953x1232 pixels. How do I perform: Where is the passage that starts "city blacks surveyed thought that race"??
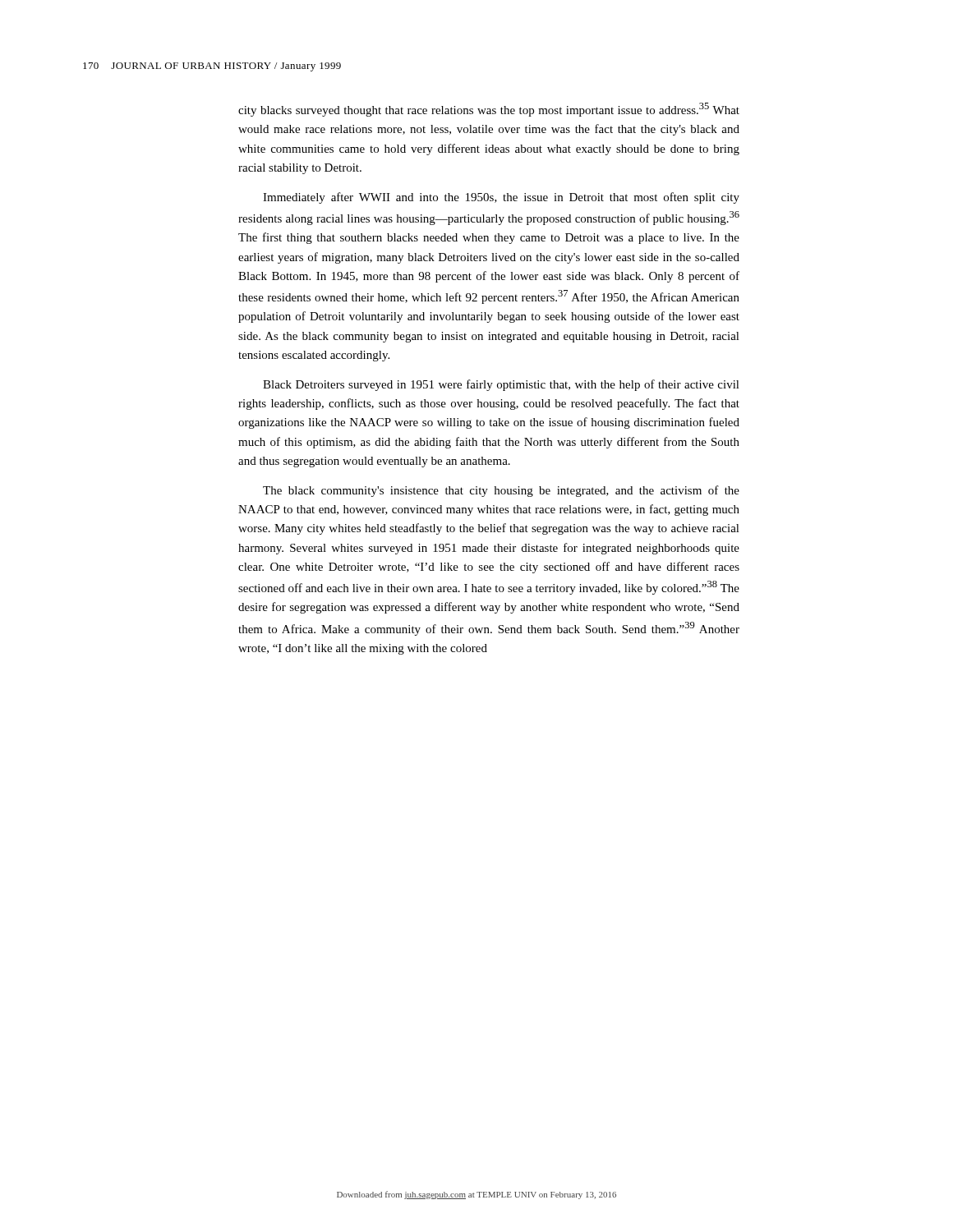[489, 378]
